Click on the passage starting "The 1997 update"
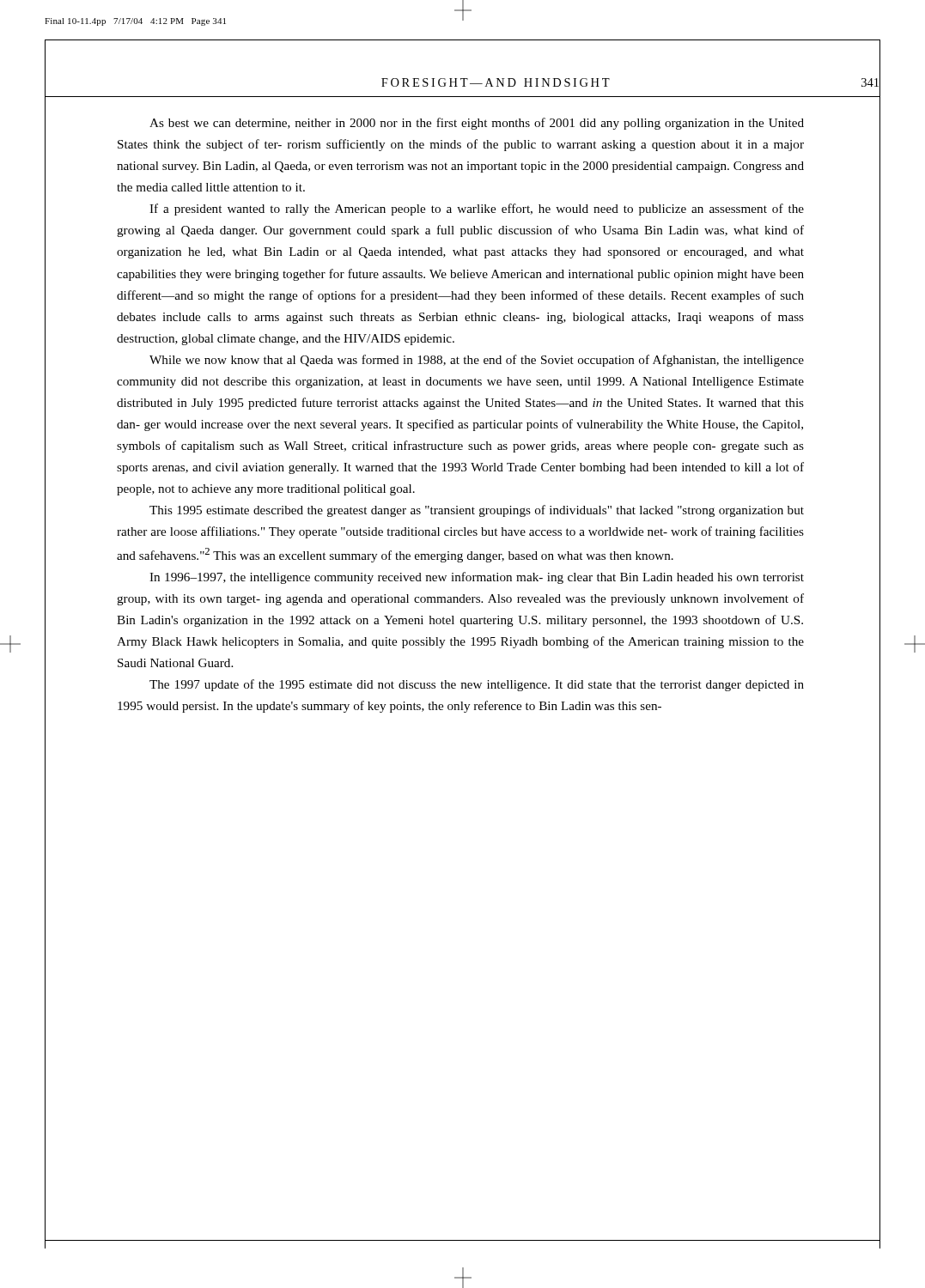The width and height of the screenshot is (925, 1288). pyautogui.click(x=460, y=695)
